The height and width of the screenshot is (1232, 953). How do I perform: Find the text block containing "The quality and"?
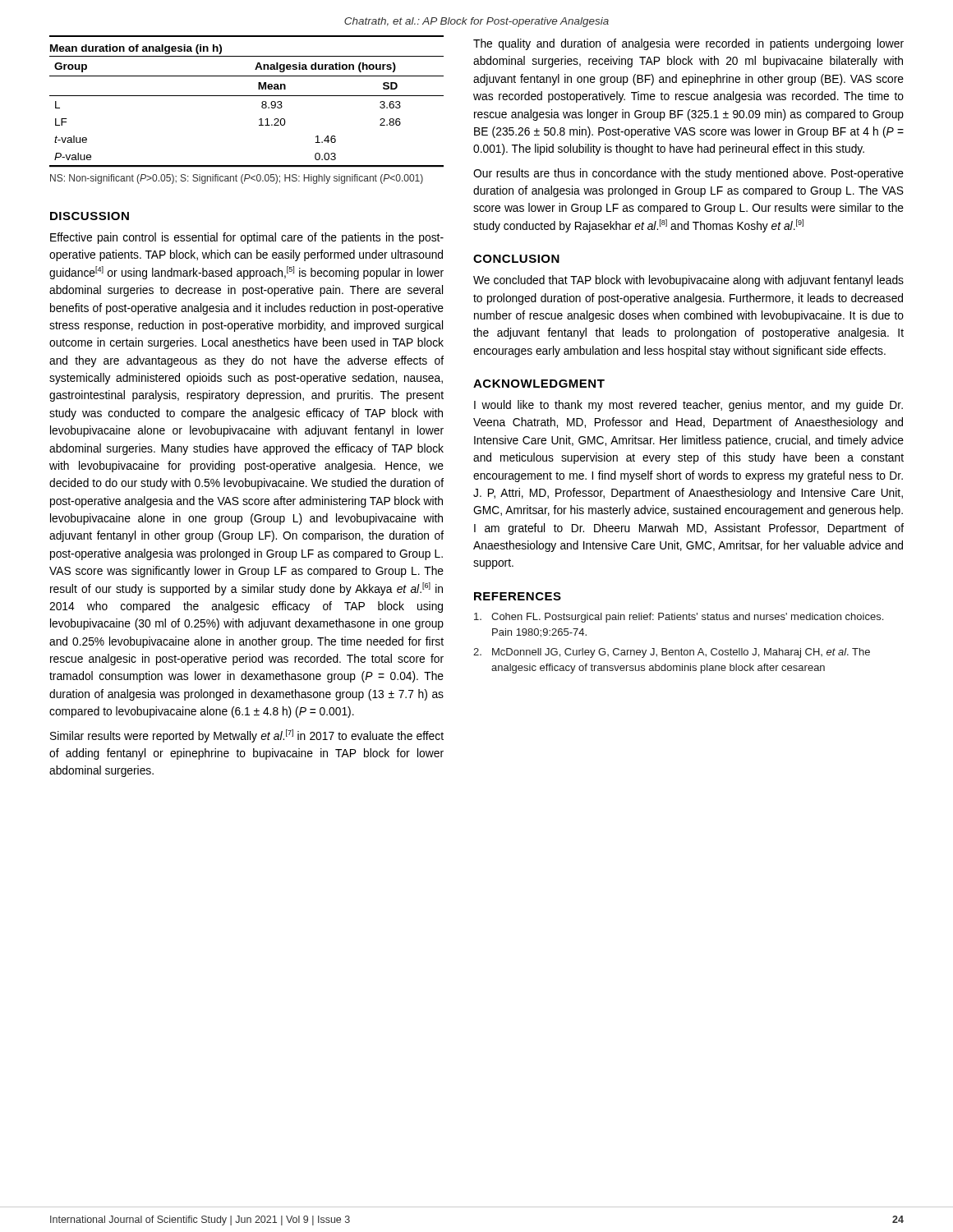coord(688,97)
